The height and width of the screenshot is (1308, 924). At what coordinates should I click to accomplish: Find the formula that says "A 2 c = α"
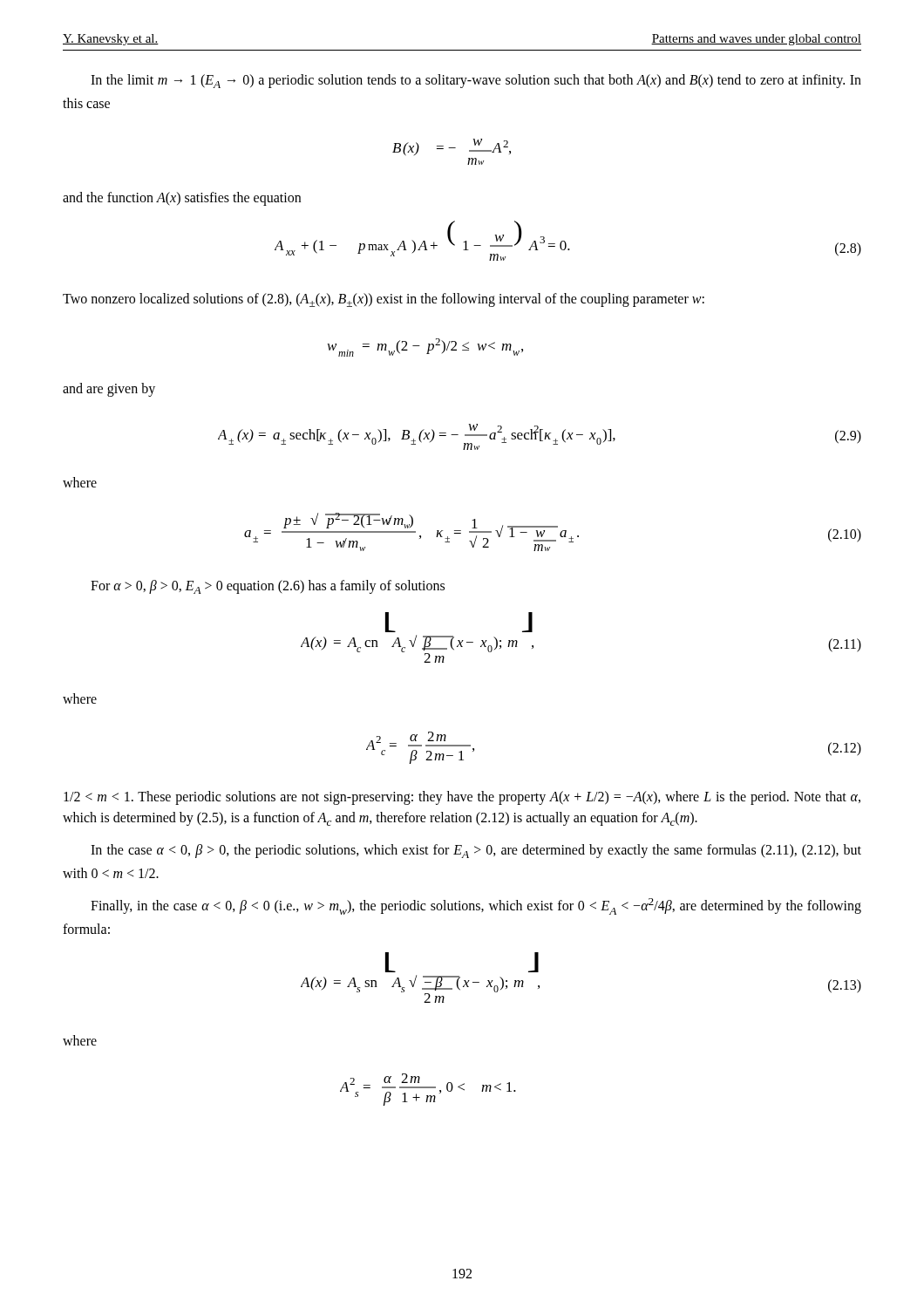tap(462, 748)
